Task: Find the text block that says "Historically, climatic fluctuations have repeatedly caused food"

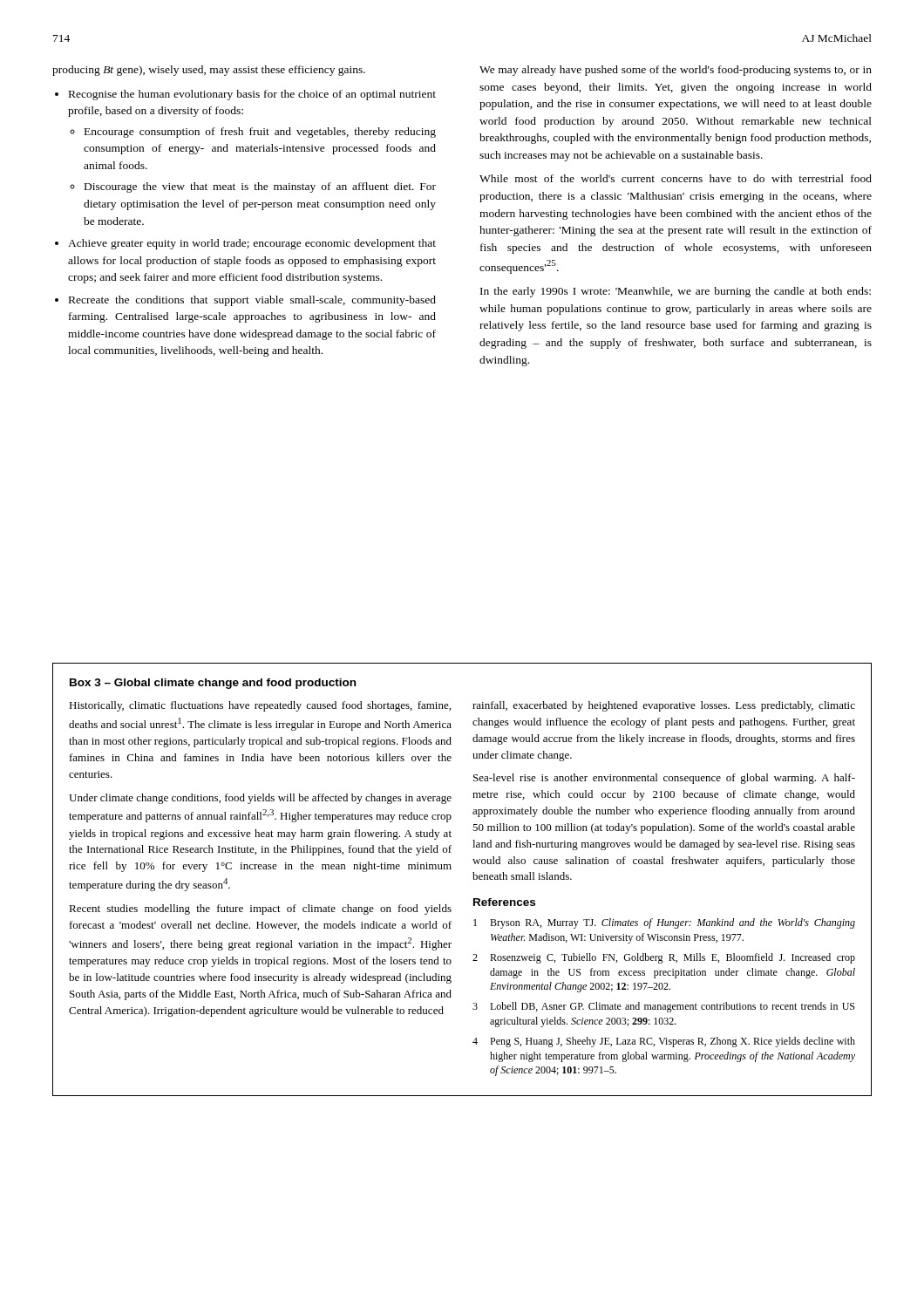Action: pyautogui.click(x=260, y=858)
